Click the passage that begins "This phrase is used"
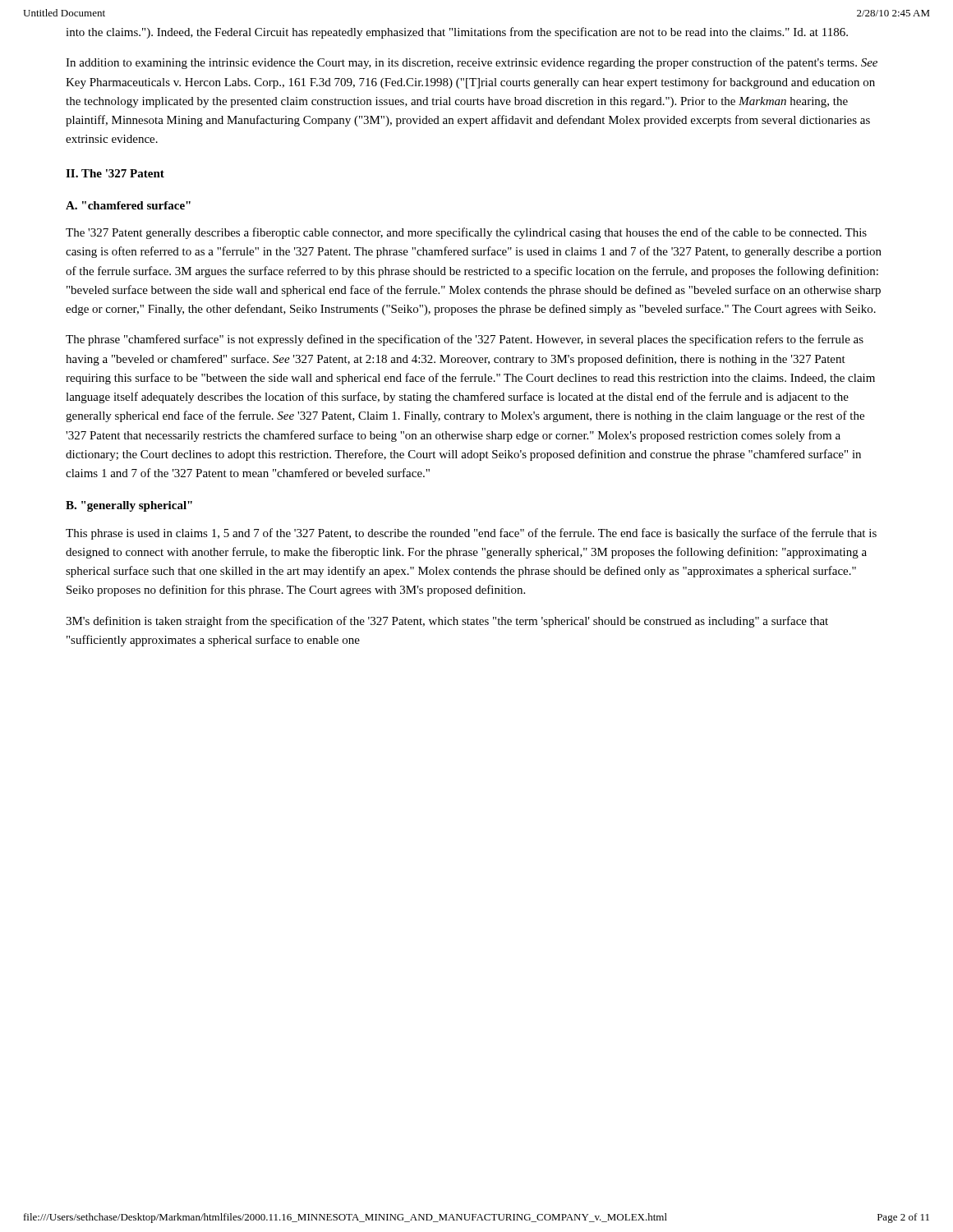The height and width of the screenshot is (1232, 953). click(x=476, y=562)
